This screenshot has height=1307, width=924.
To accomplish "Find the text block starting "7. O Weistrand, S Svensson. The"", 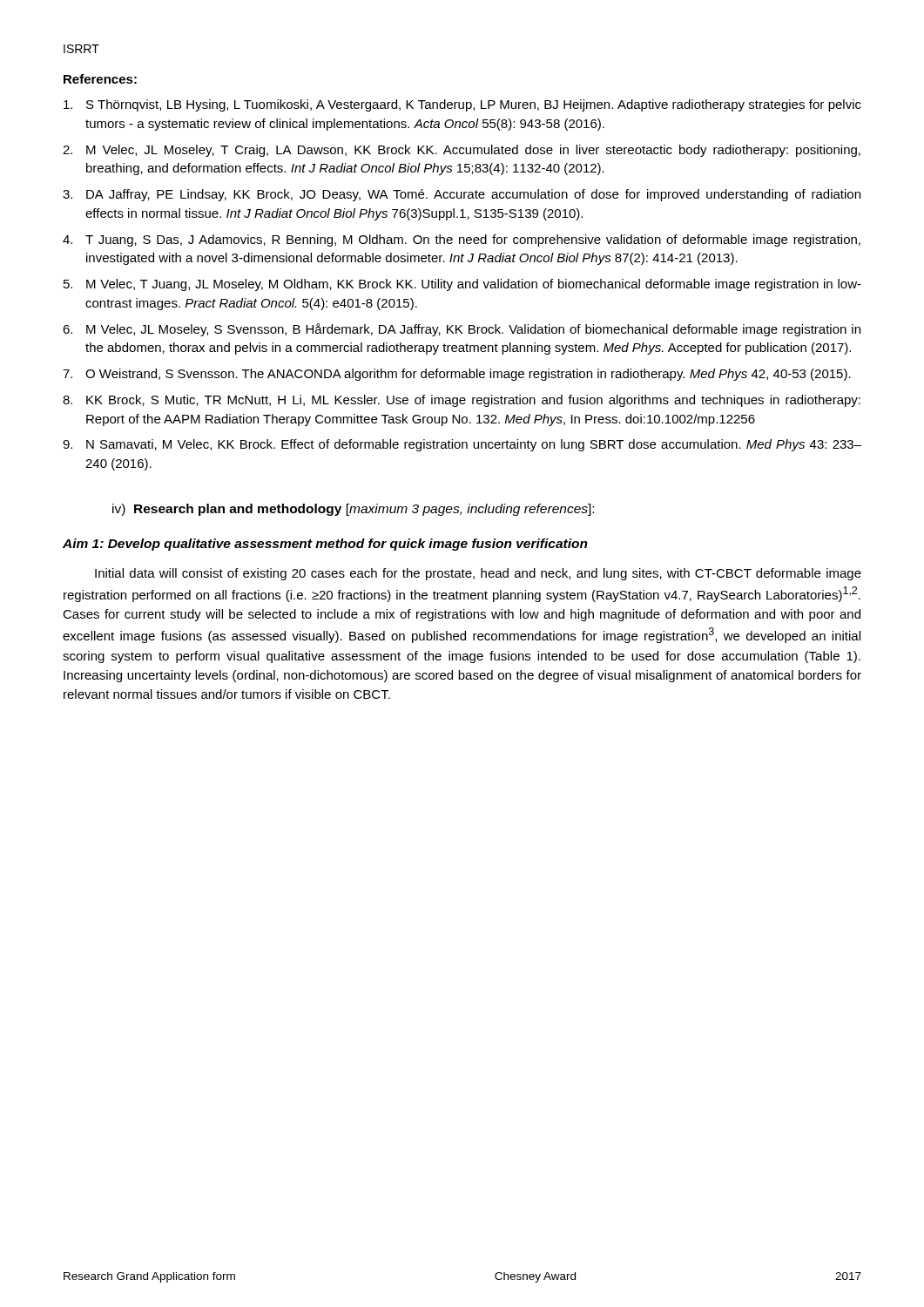I will 457,374.
